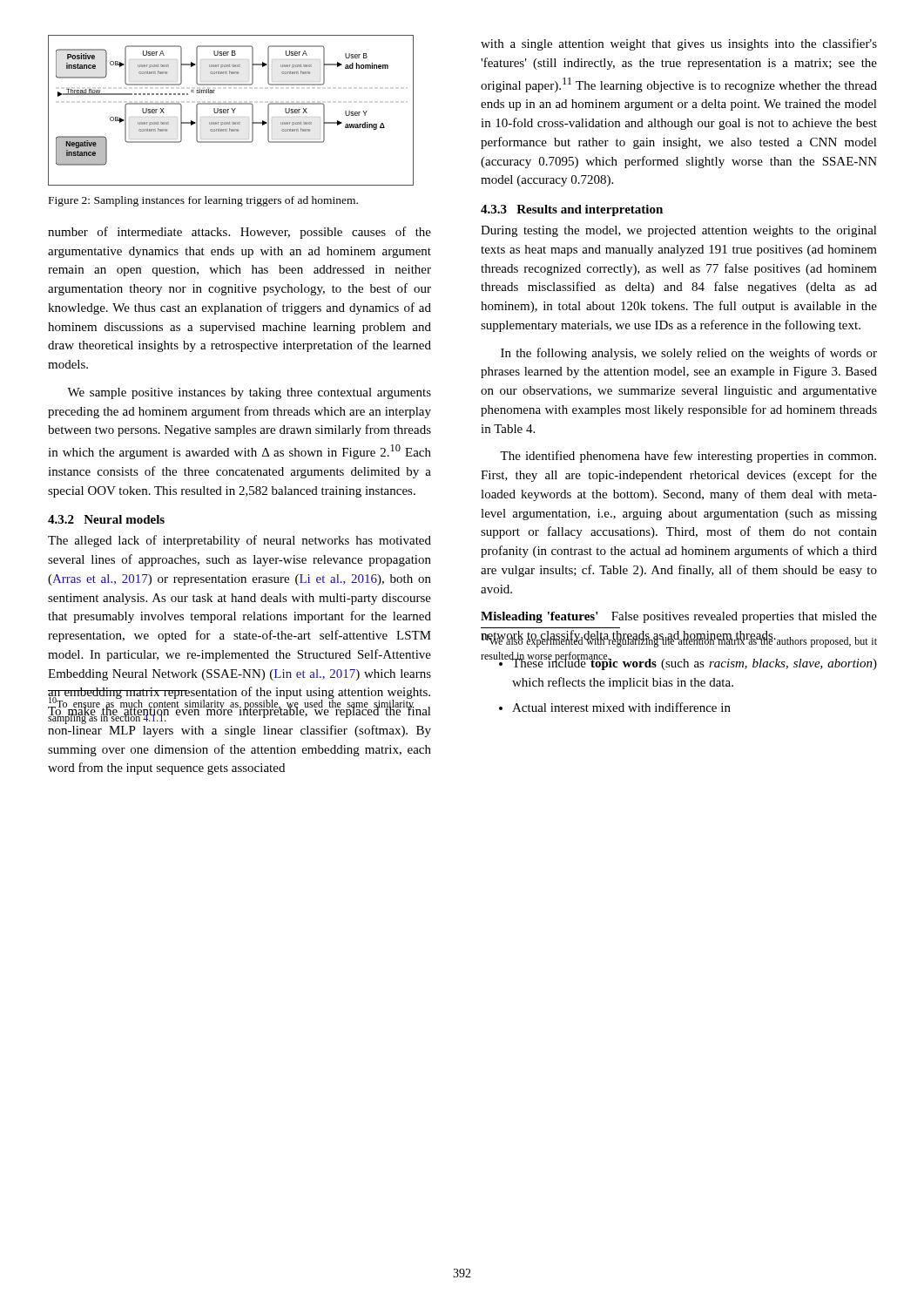
Task: Locate the text block that says "number of intermediate attacks. However, possible"
Action: pos(239,299)
